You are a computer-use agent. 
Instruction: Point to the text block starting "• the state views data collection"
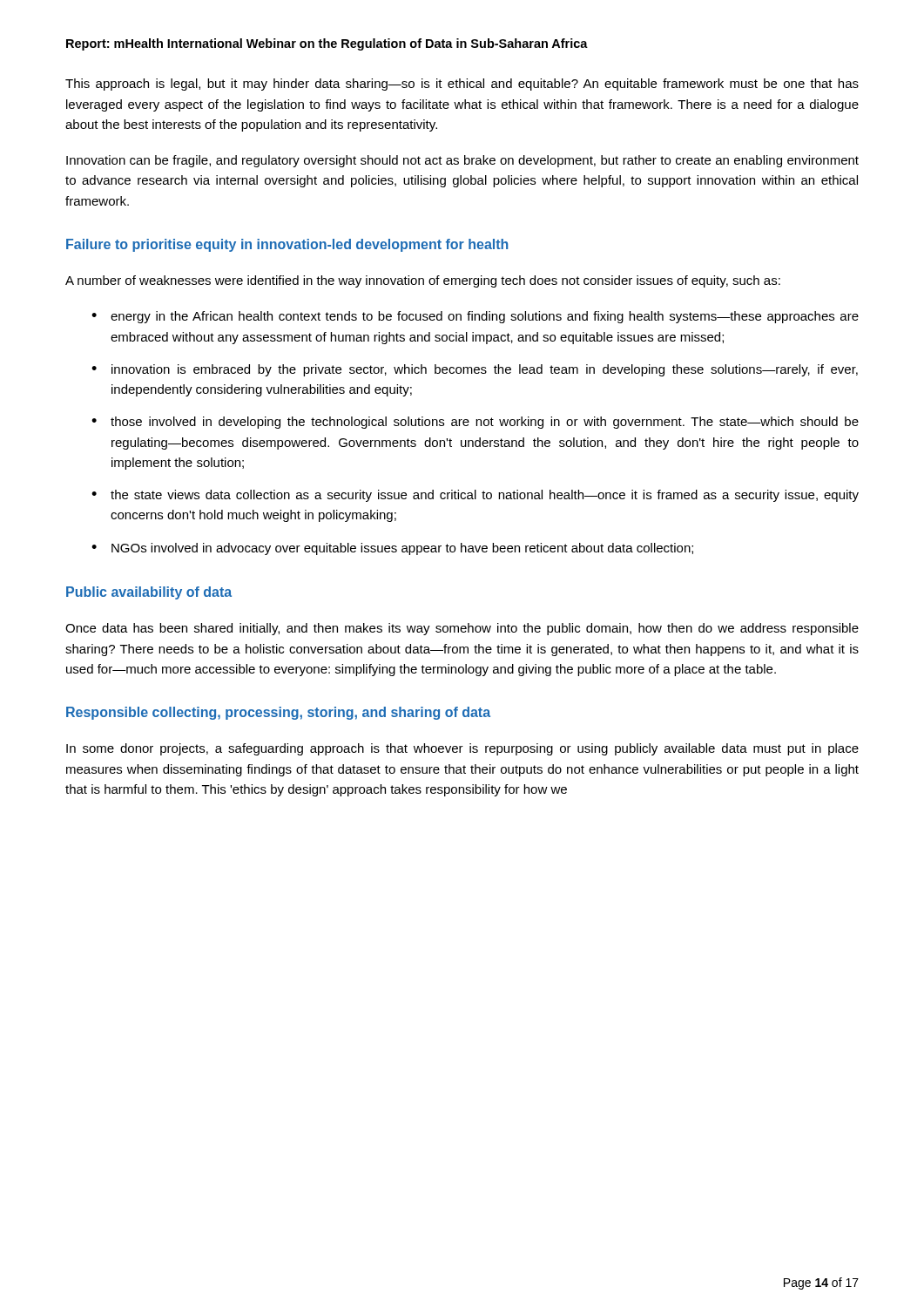pos(475,505)
